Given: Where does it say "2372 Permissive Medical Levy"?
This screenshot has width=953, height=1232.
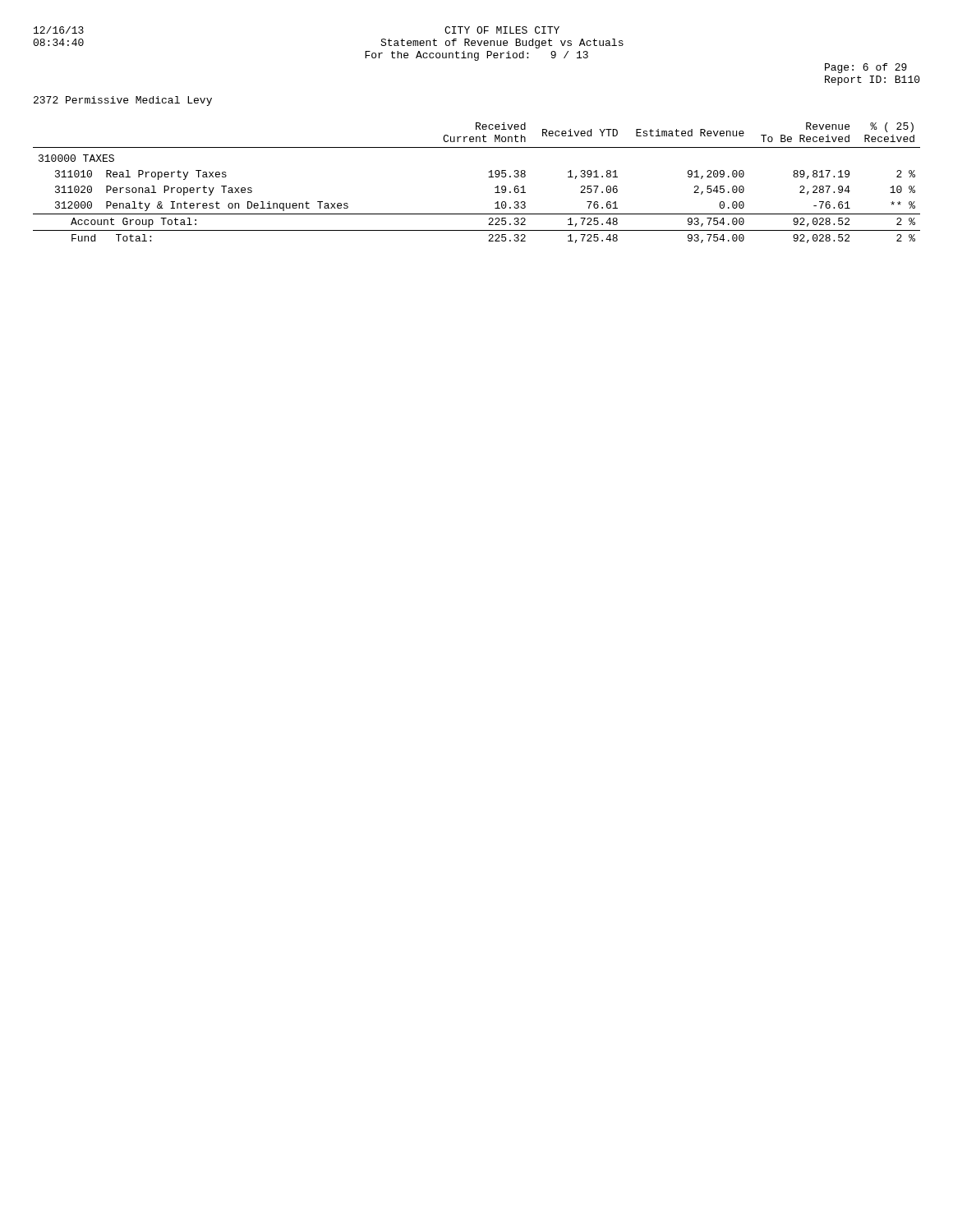Looking at the screenshot, I should tap(123, 101).
